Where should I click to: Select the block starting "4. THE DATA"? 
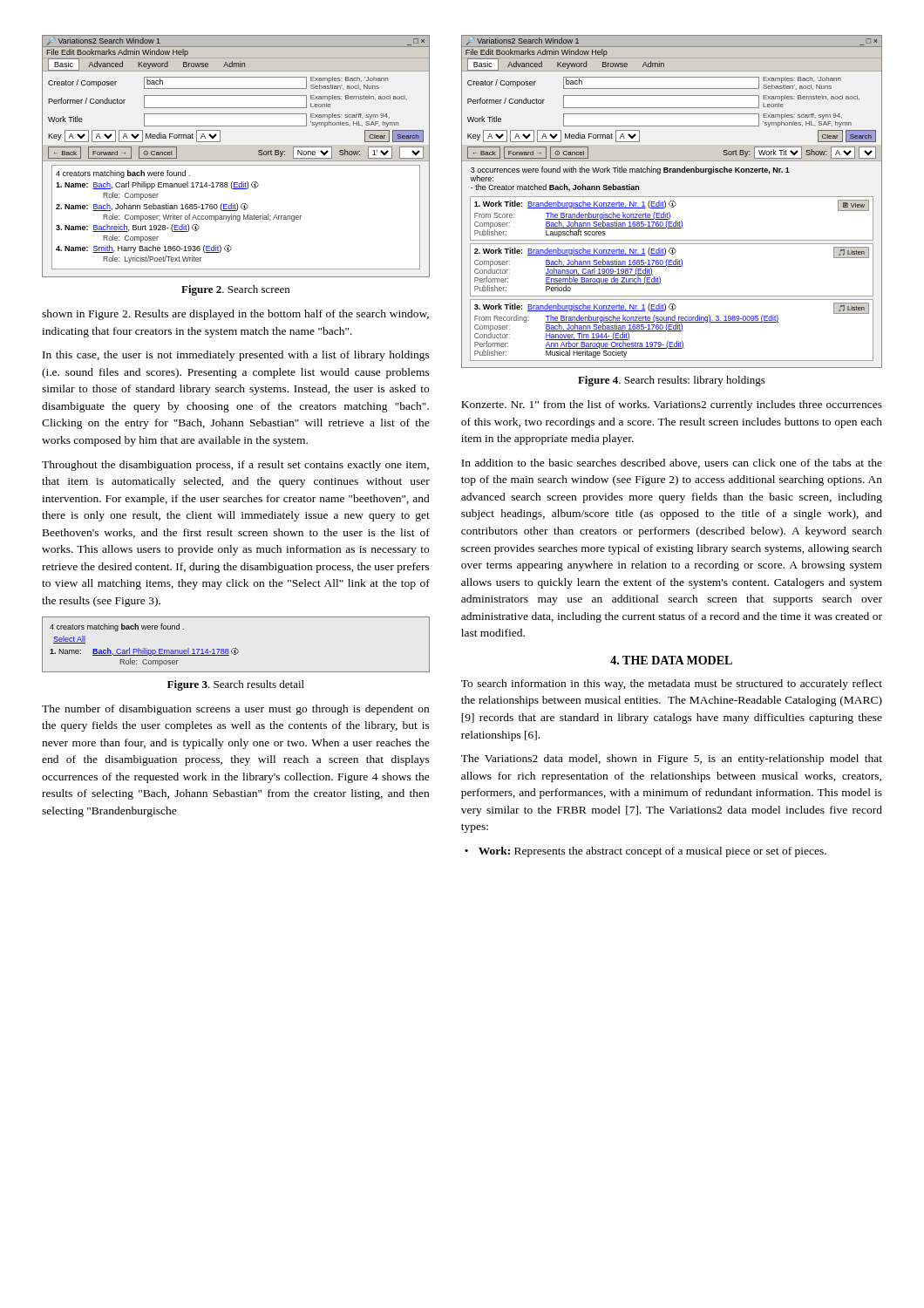point(672,660)
